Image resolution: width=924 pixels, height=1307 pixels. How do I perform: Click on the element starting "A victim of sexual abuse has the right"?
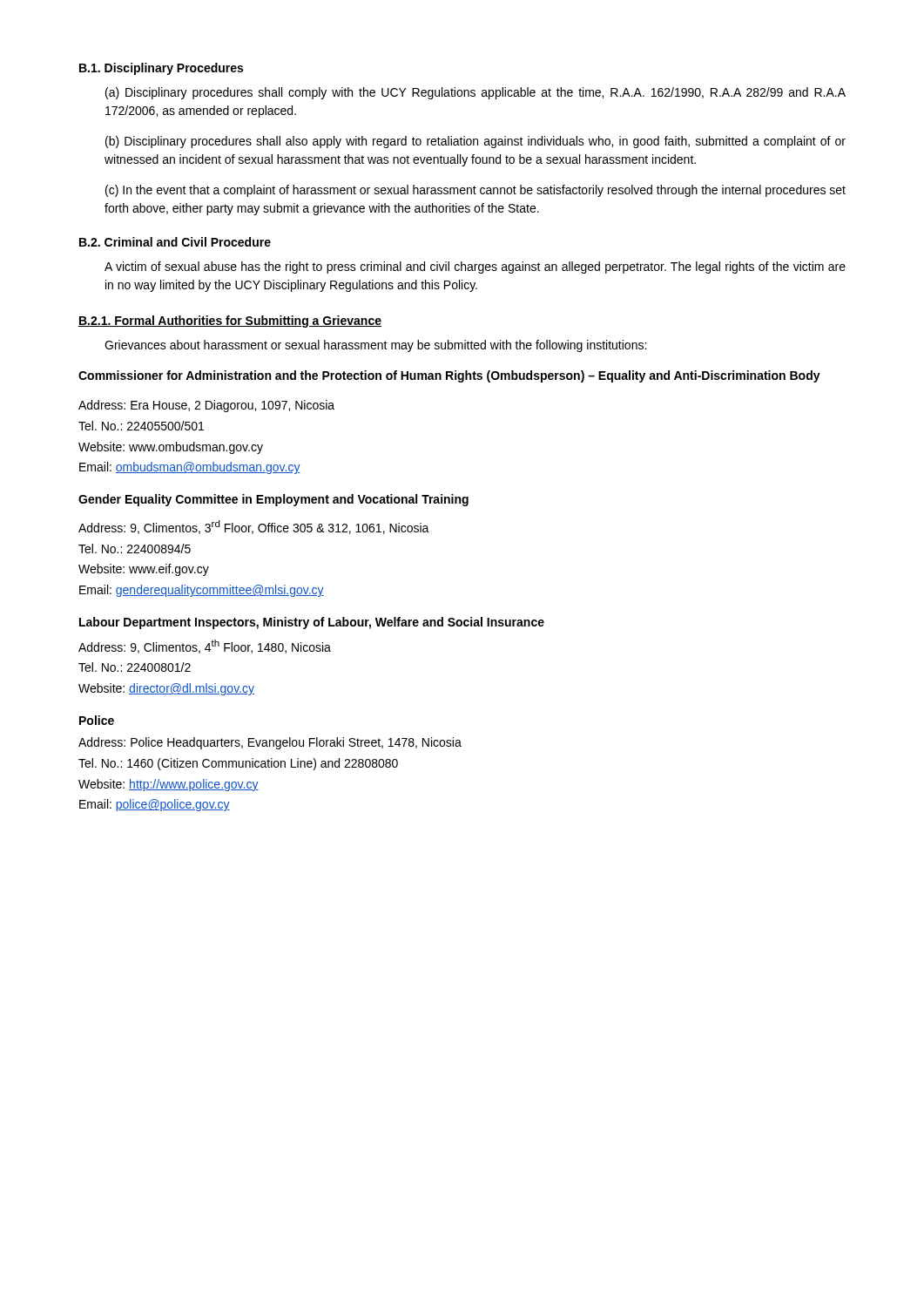point(475,276)
